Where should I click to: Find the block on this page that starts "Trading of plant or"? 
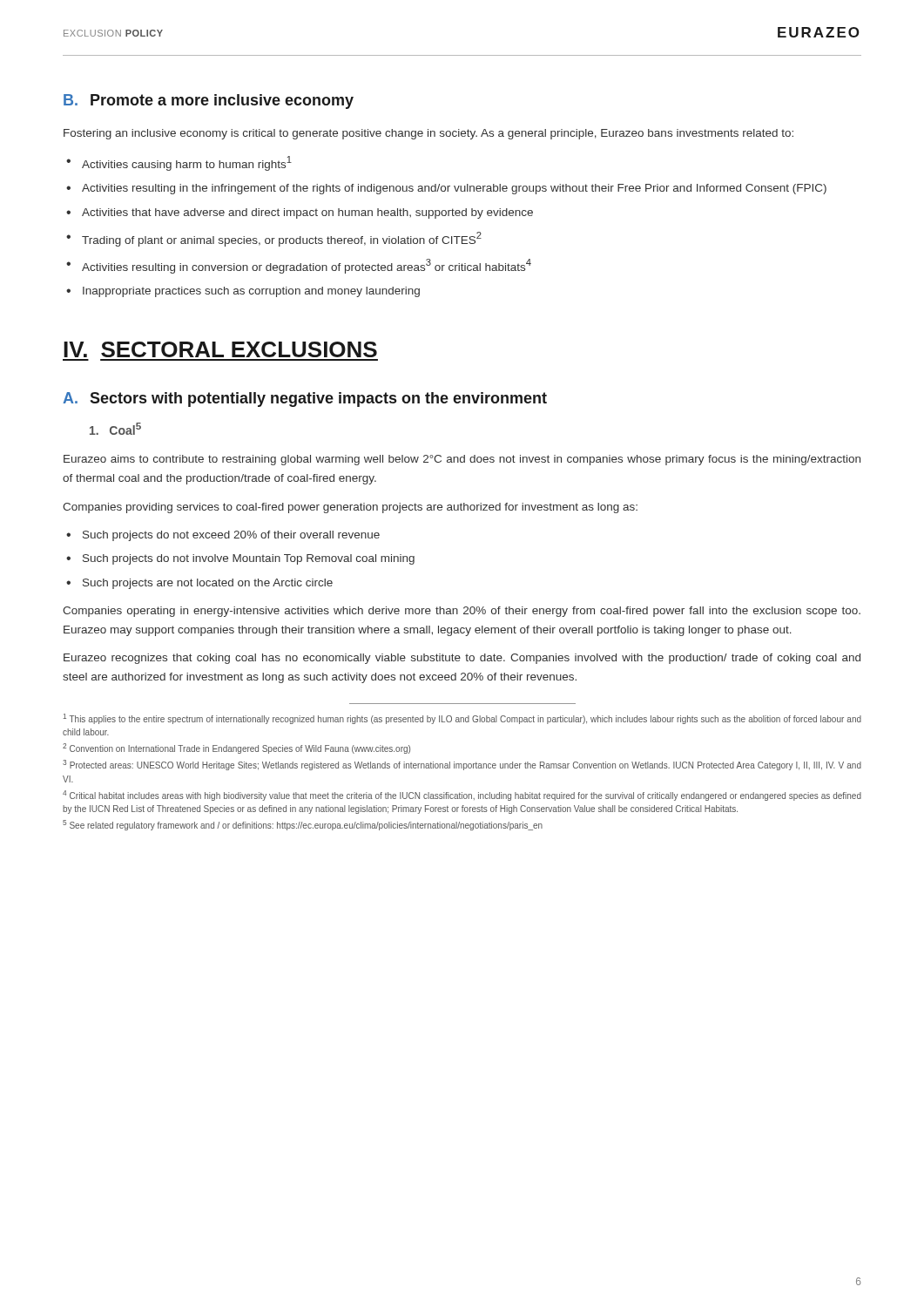coord(282,238)
